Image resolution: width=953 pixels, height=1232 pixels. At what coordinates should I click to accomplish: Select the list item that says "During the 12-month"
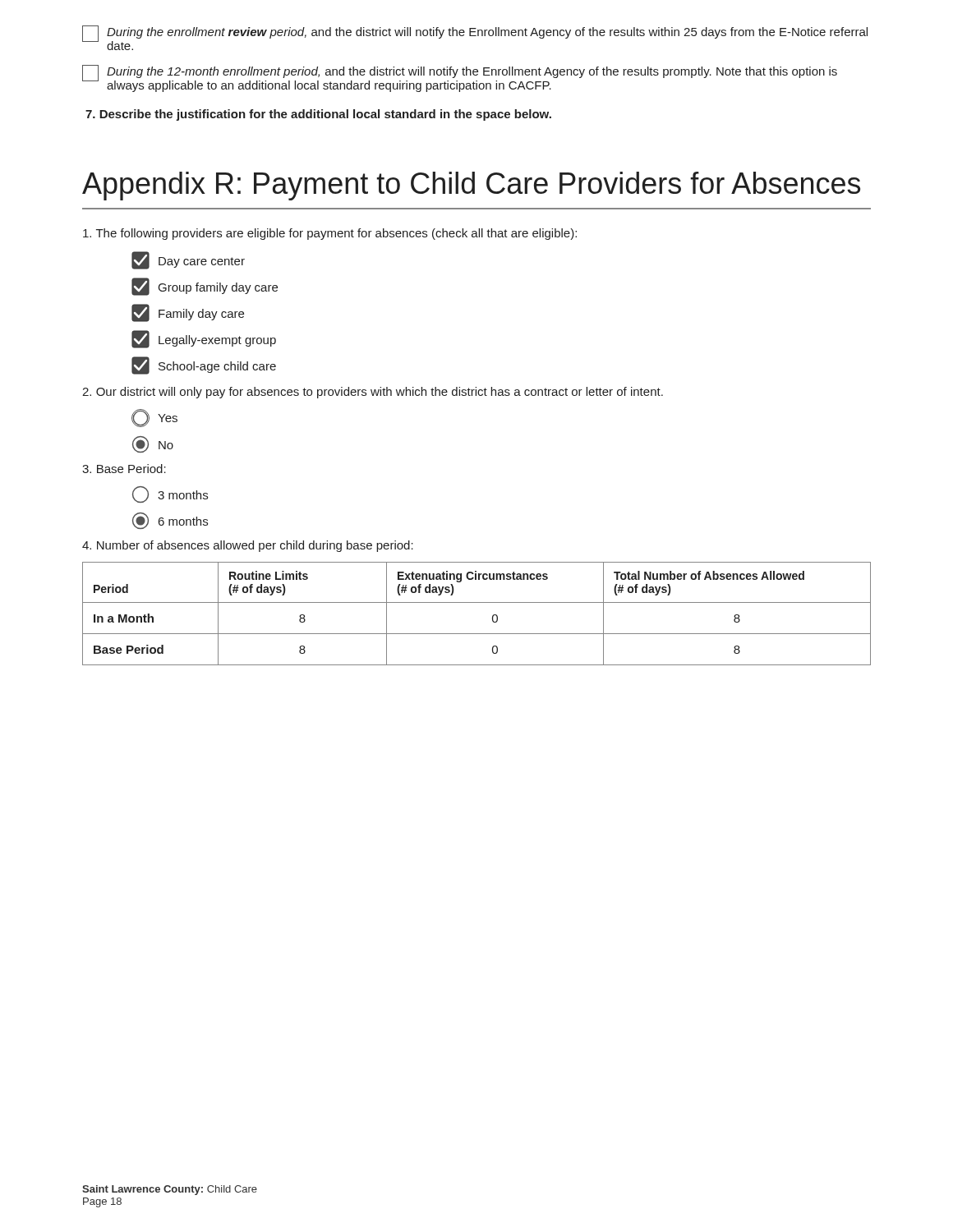[x=476, y=78]
